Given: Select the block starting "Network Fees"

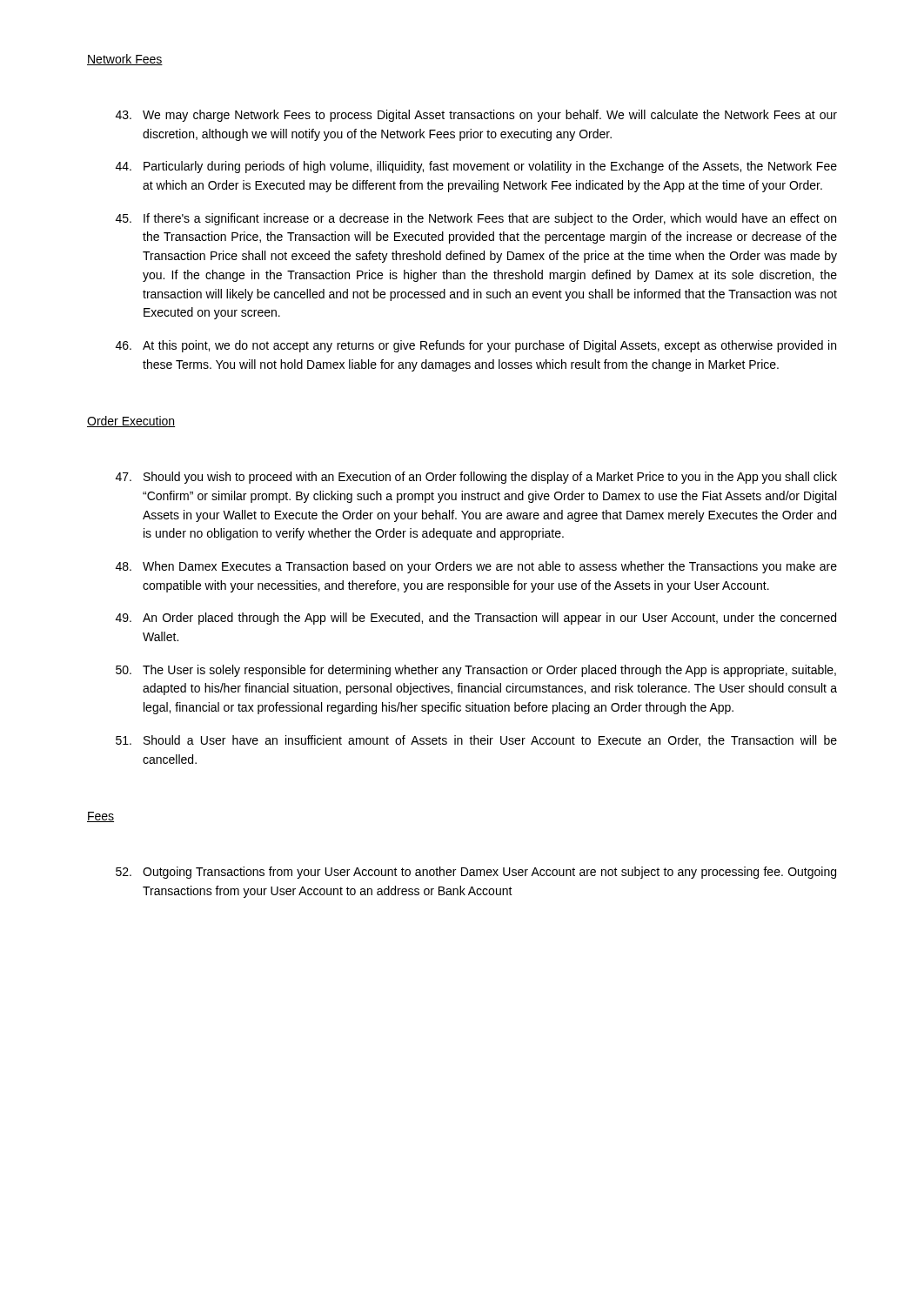Looking at the screenshot, I should (125, 59).
